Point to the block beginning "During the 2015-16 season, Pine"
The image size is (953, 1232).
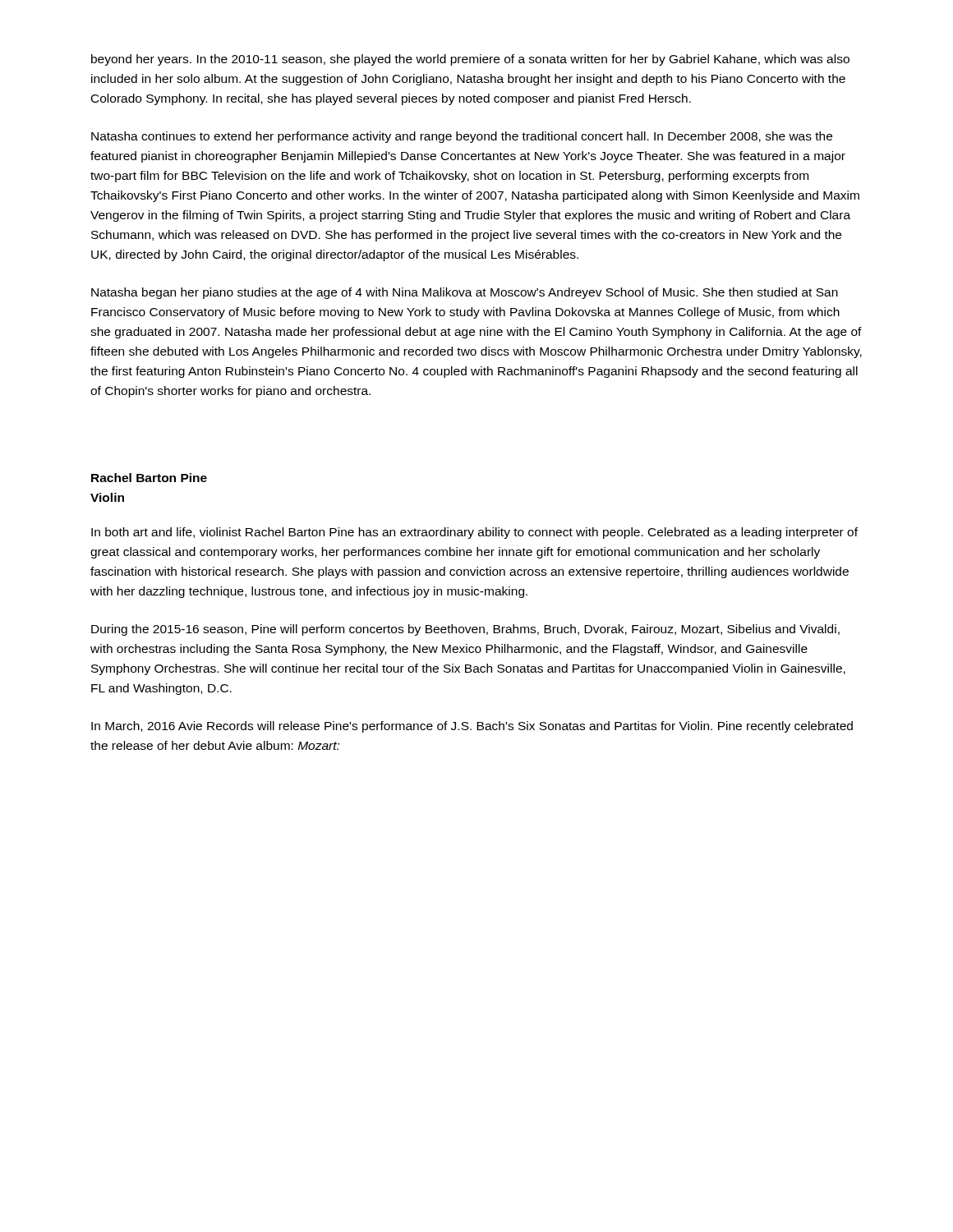tap(468, 659)
